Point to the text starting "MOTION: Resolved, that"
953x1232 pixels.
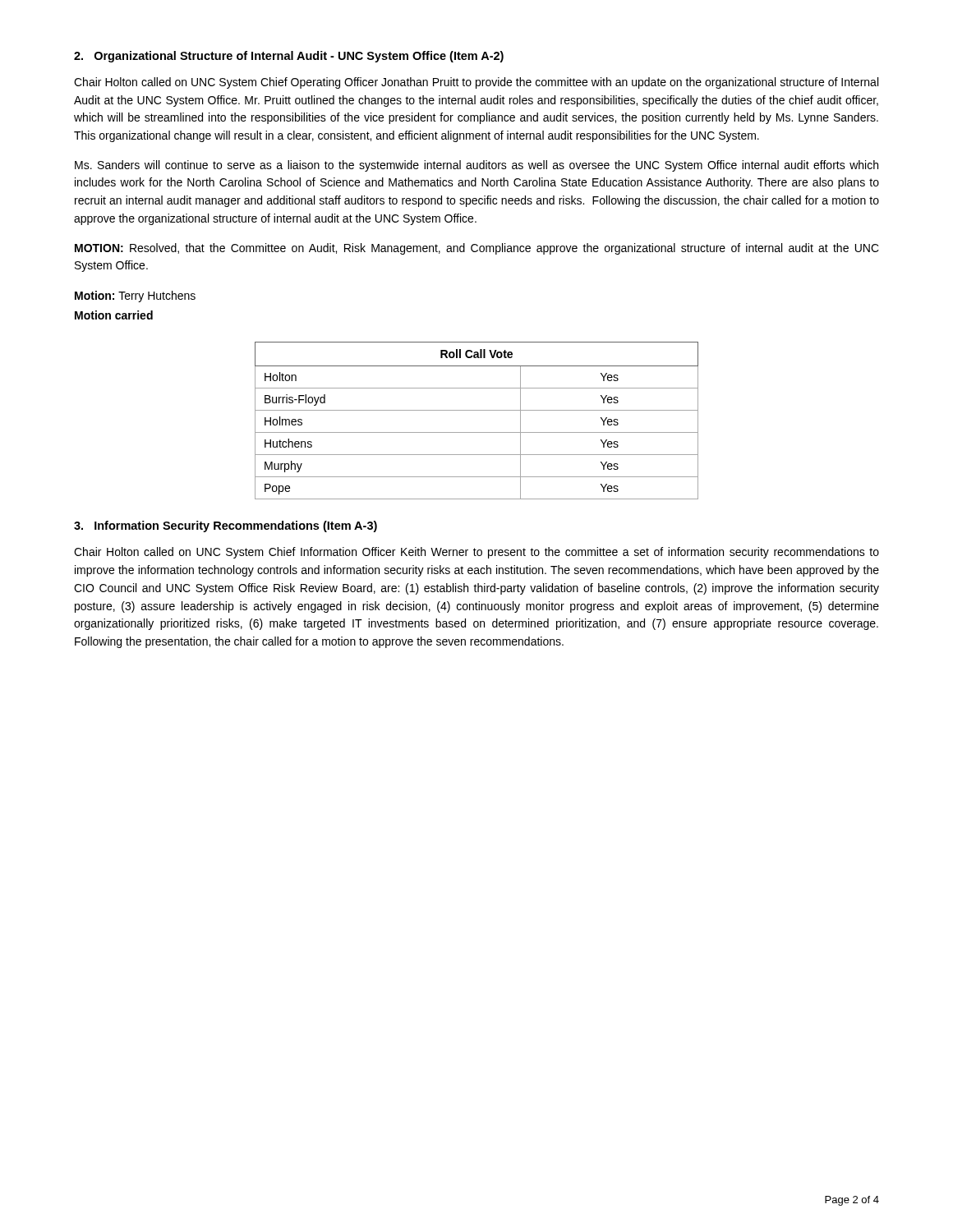point(476,257)
